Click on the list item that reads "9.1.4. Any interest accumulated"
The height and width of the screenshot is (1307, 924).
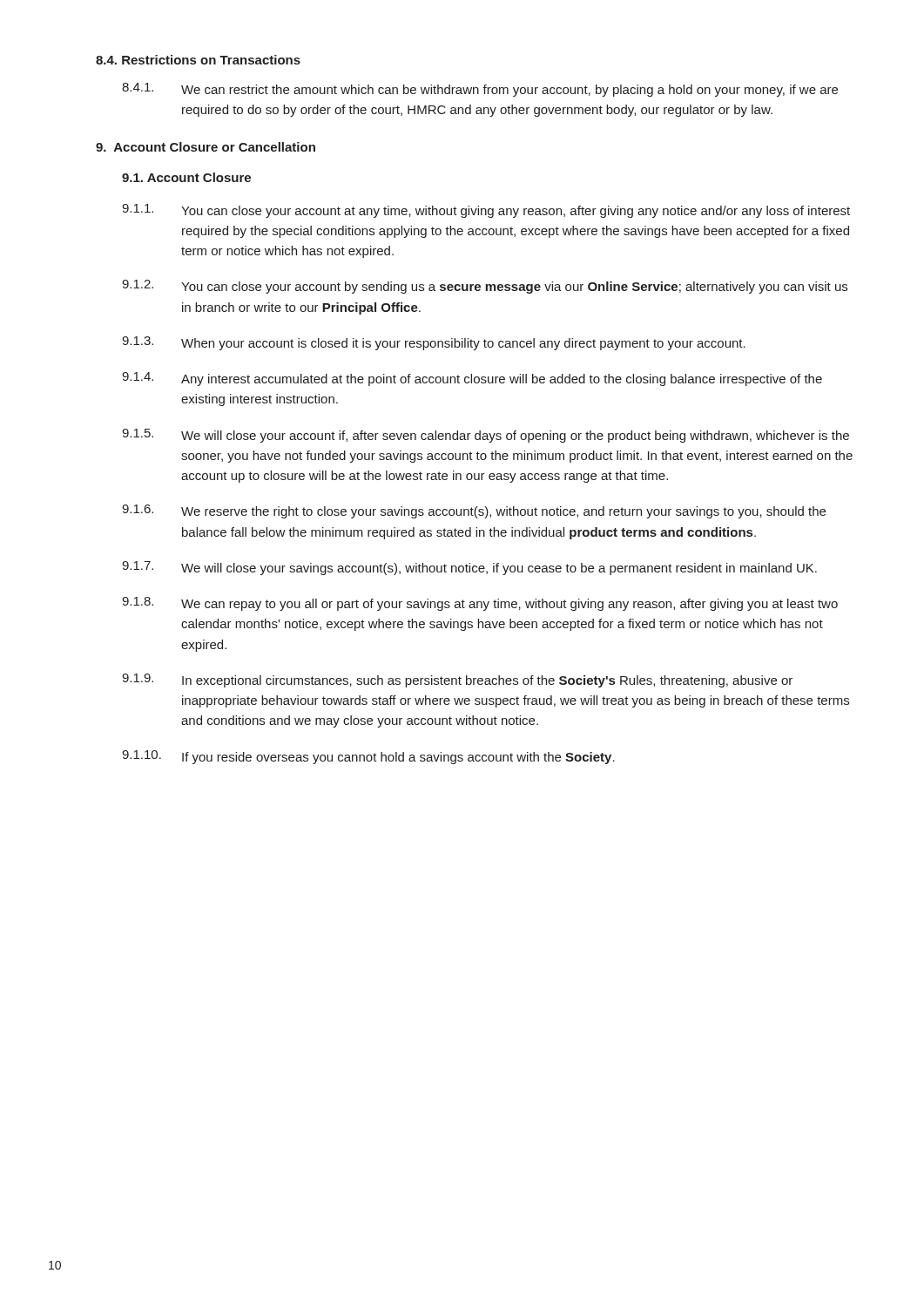(x=488, y=389)
